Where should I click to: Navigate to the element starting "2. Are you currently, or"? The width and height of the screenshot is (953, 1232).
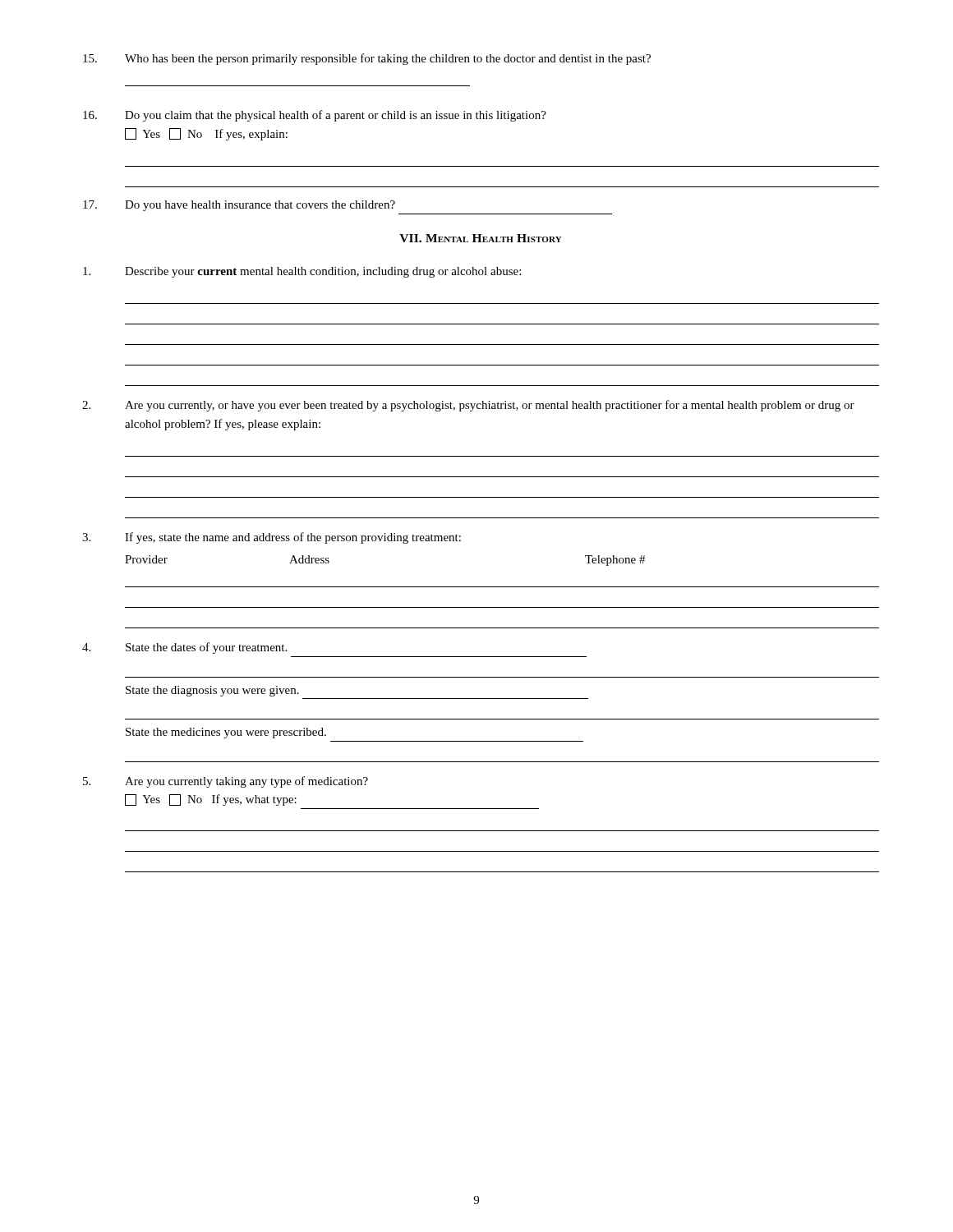click(x=481, y=459)
